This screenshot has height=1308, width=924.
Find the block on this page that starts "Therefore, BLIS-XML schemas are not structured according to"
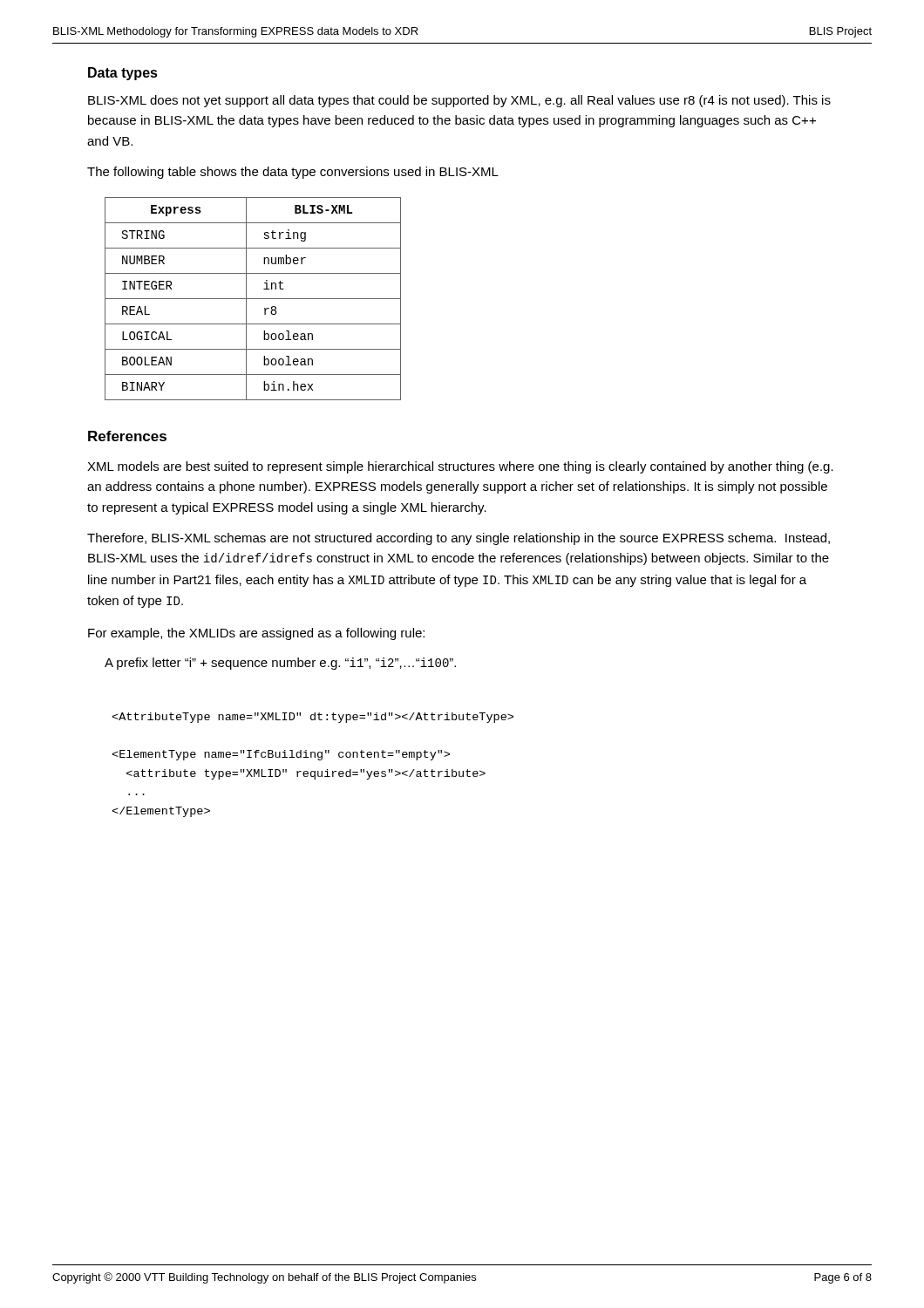(459, 570)
